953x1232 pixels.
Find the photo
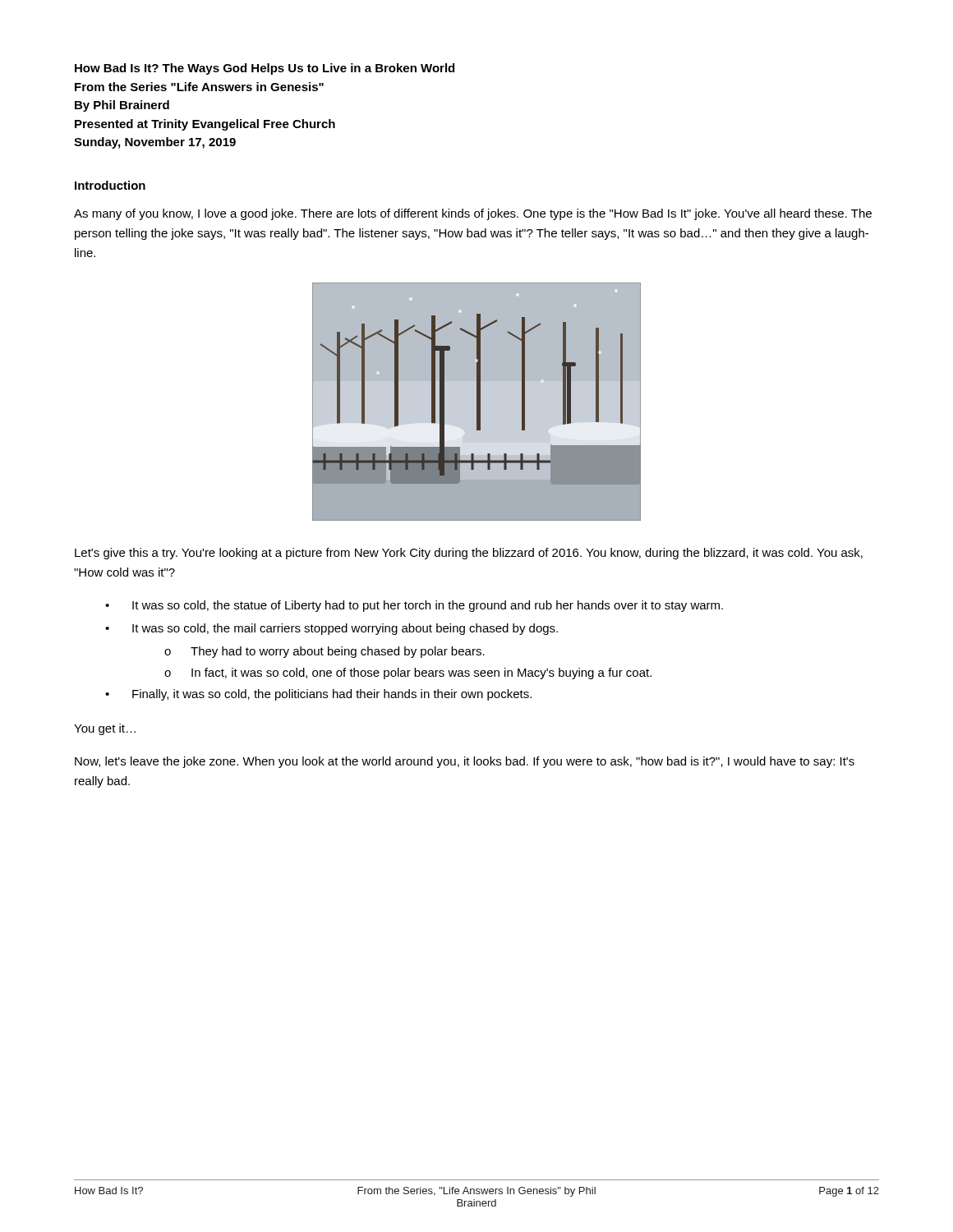[x=476, y=402]
